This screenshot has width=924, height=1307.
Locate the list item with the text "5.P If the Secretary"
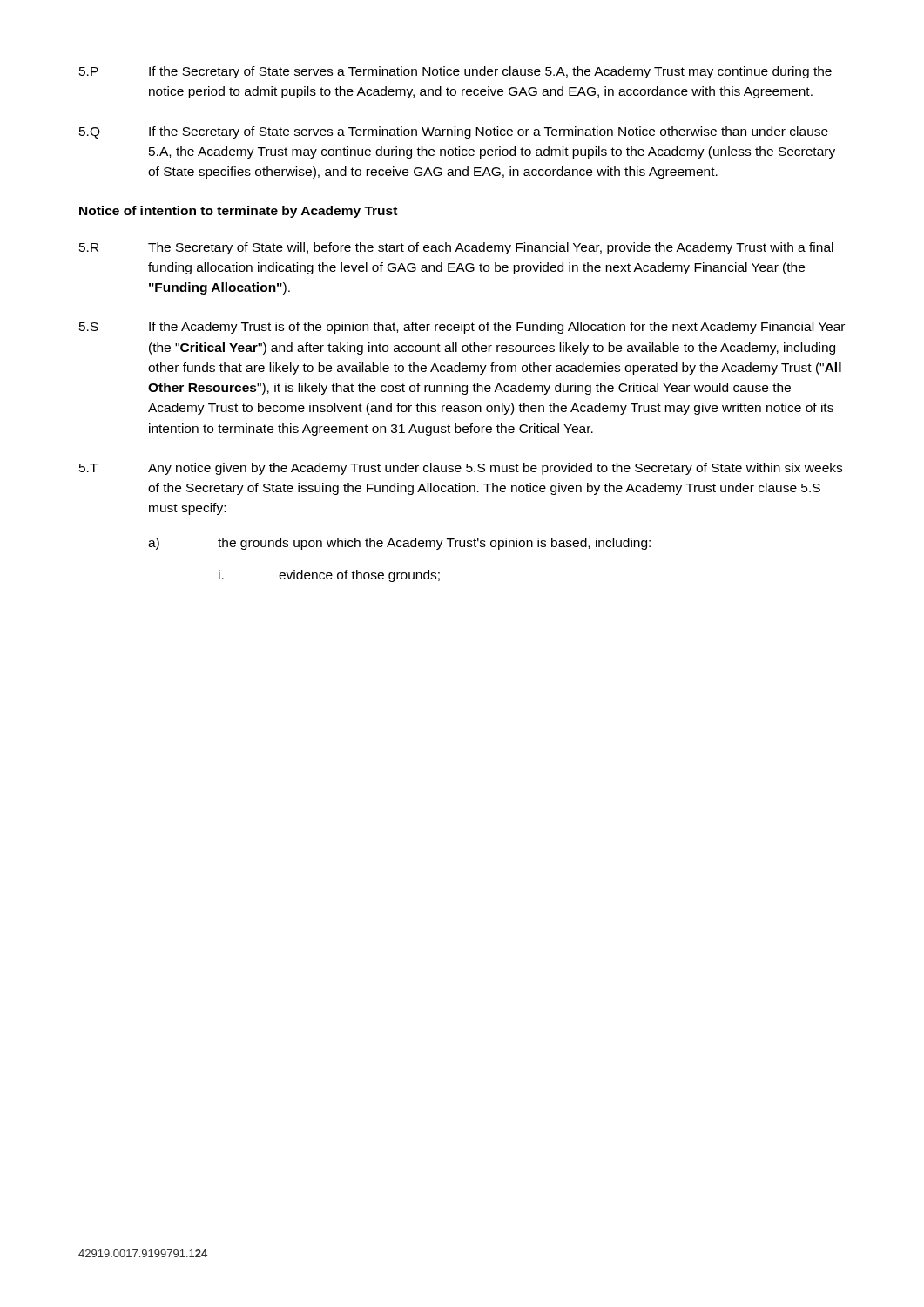[462, 81]
